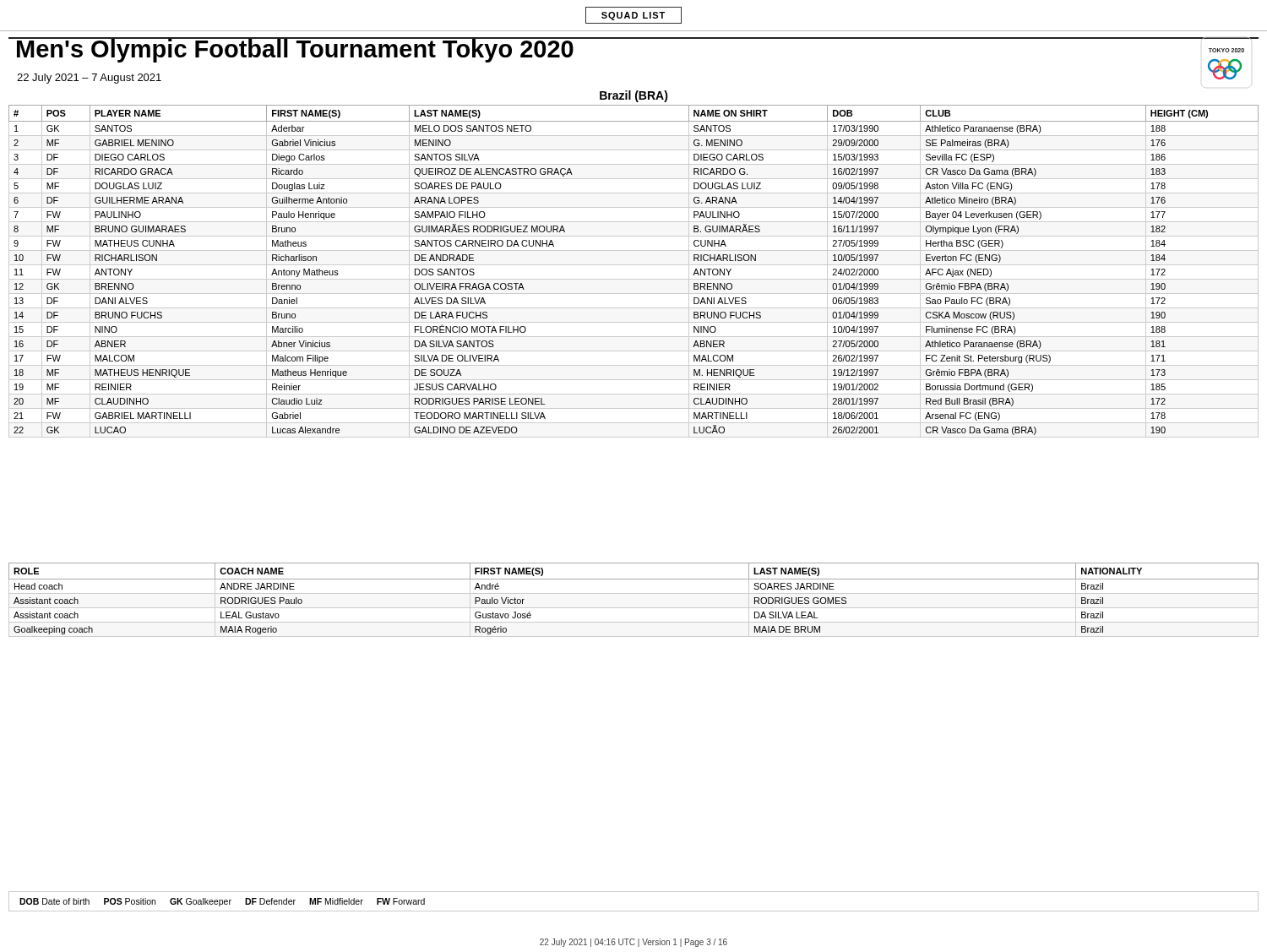Locate the text starting "22 July 2021 – 7 August 2021"
1267x952 pixels.
(89, 77)
